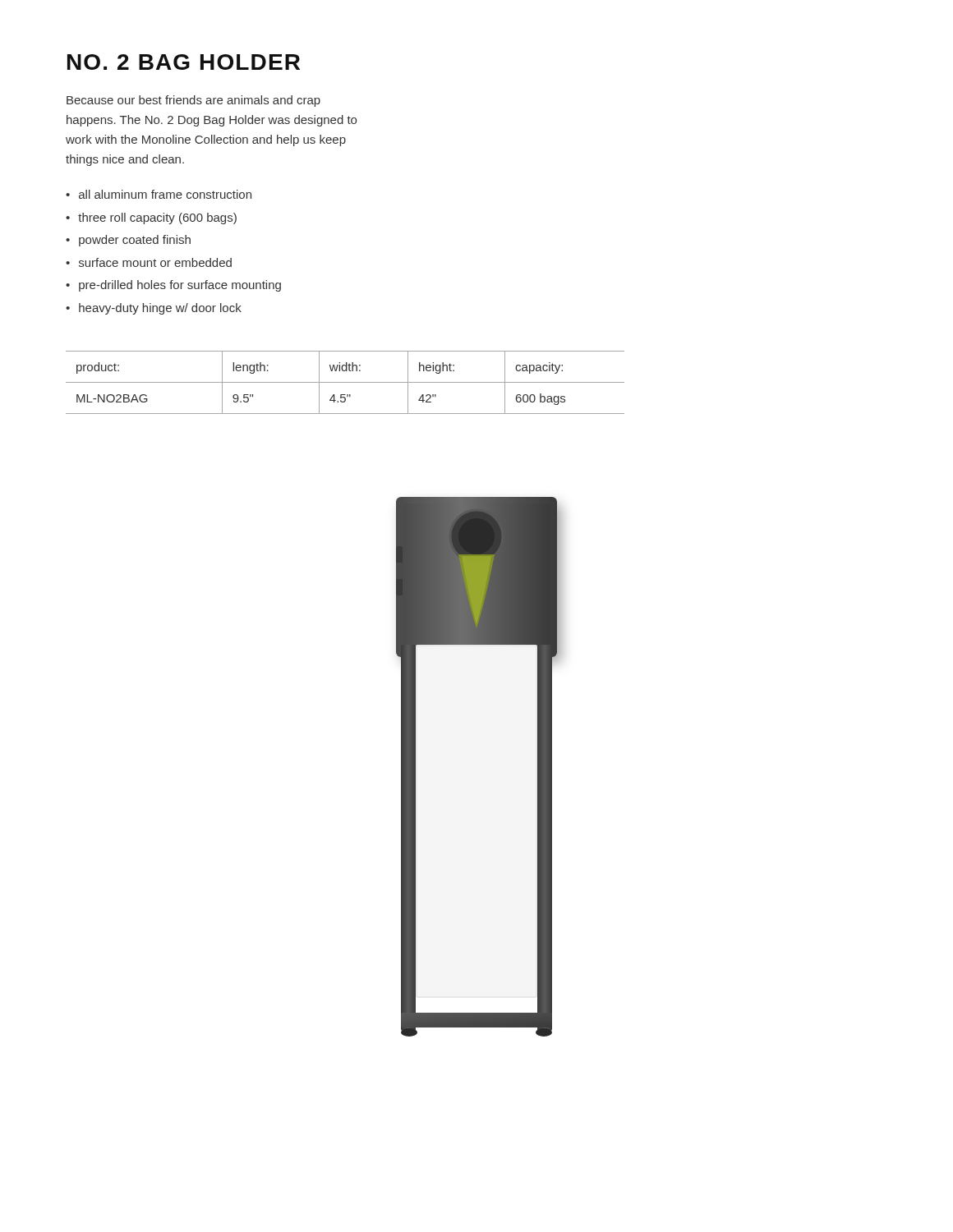Locate the list item that reads "•heavy‑duty hinge w/ door lock"
This screenshot has width=953, height=1232.
(154, 307)
